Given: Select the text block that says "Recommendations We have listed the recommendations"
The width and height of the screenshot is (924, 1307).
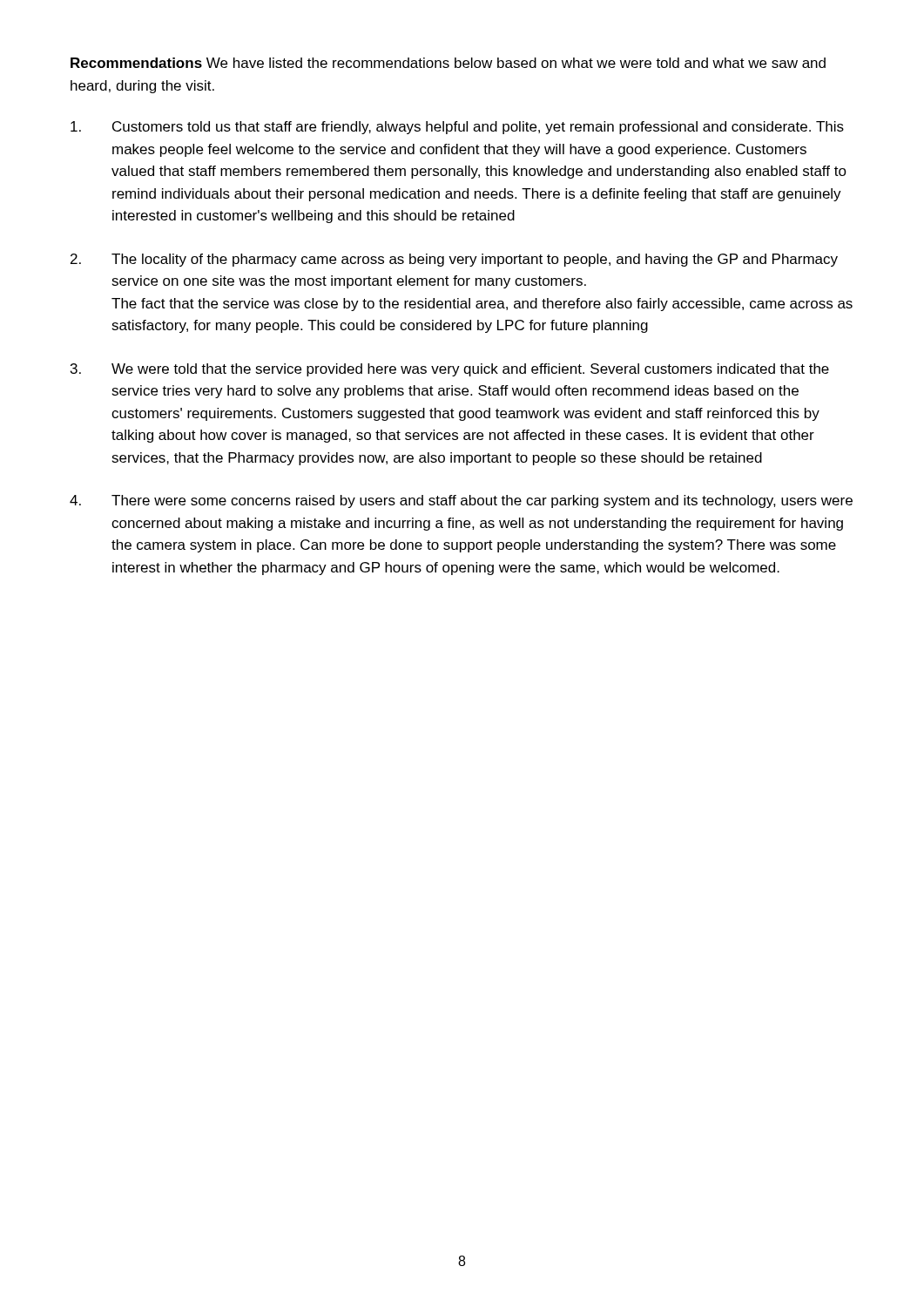Looking at the screenshot, I should click(448, 74).
